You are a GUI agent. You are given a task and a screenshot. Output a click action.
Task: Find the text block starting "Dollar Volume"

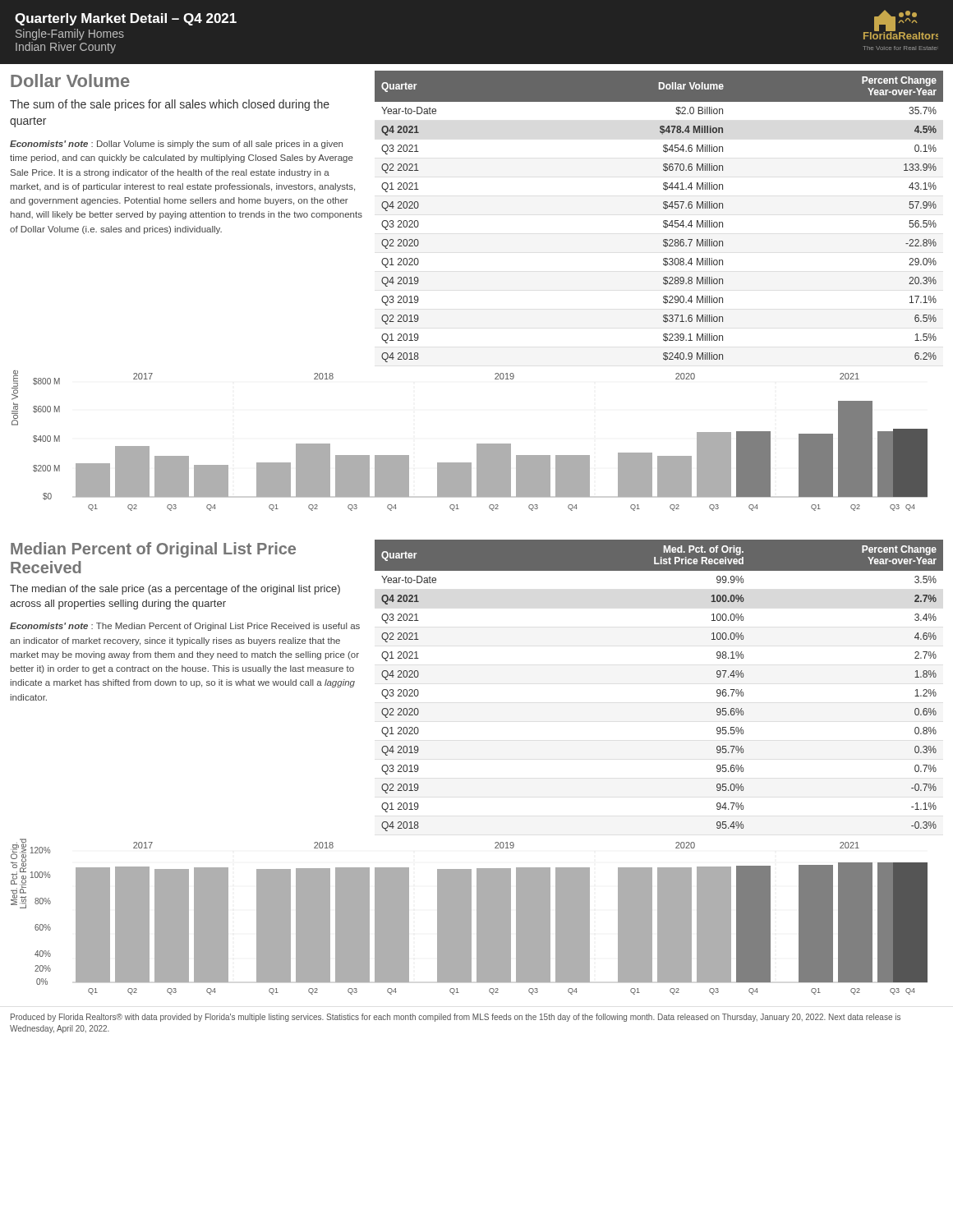coord(70,81)
